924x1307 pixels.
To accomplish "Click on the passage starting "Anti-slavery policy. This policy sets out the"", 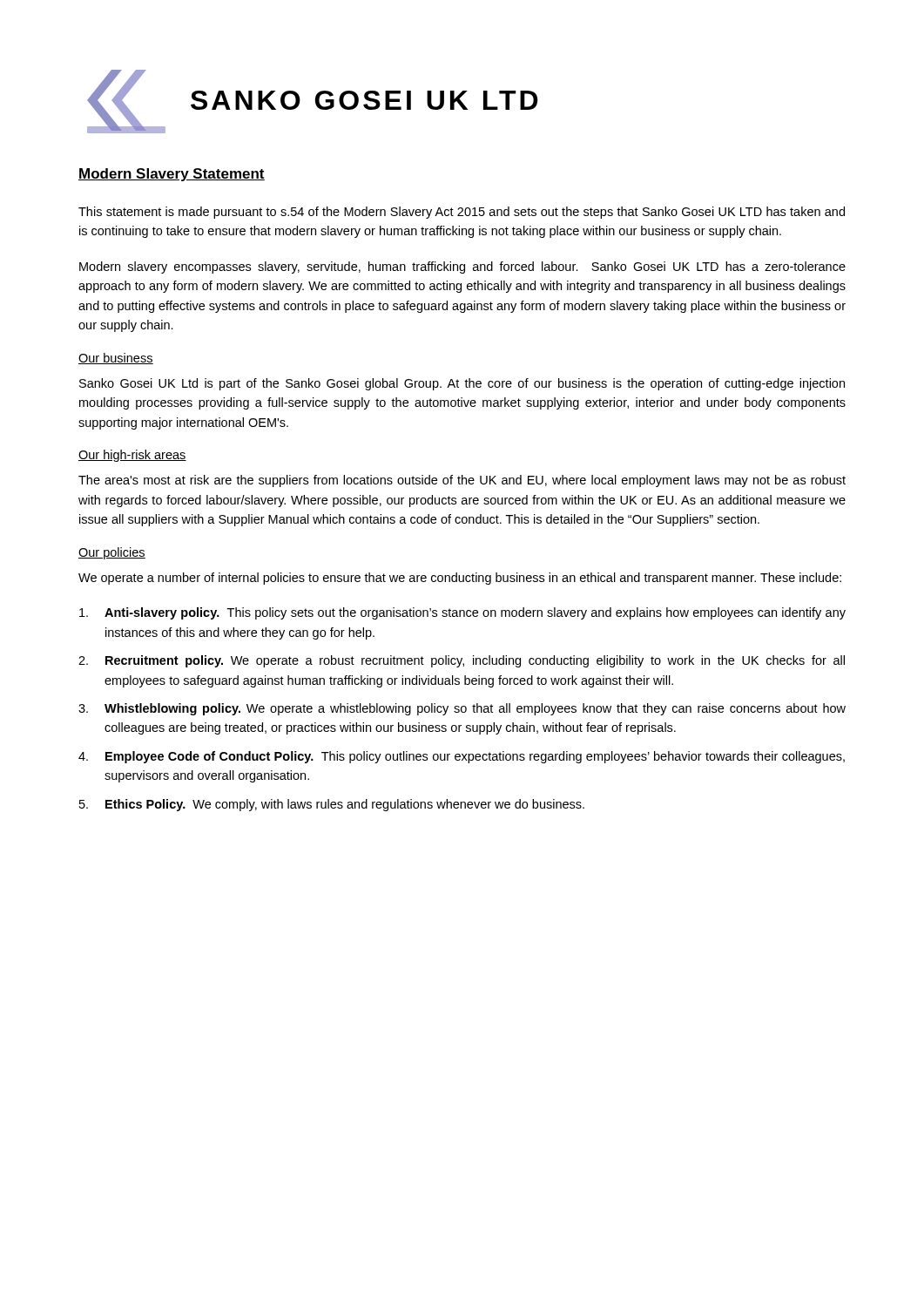I will pos(462,623).
